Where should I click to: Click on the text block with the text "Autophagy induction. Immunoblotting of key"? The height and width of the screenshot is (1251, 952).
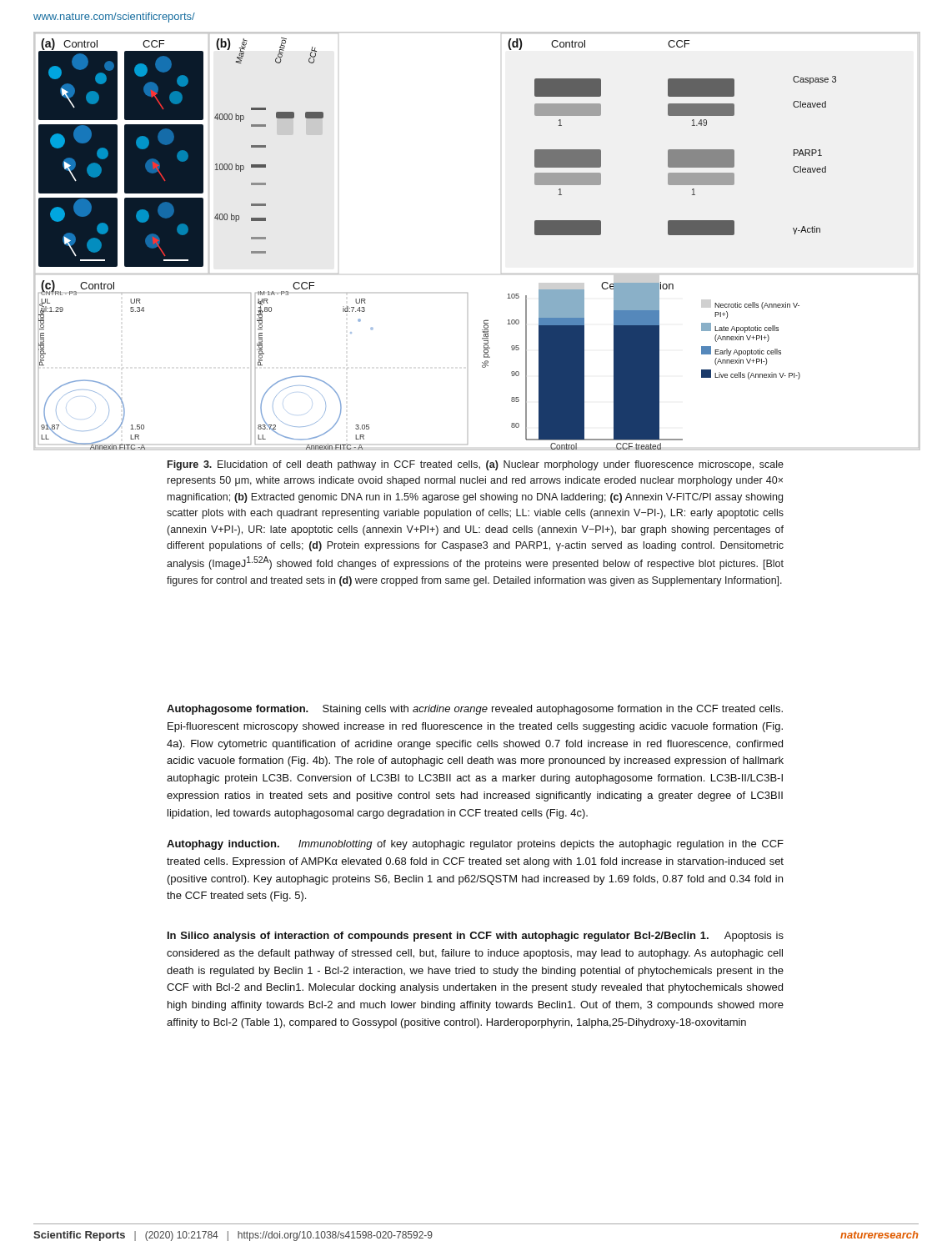pyautogui.click(x=475, y=870)
